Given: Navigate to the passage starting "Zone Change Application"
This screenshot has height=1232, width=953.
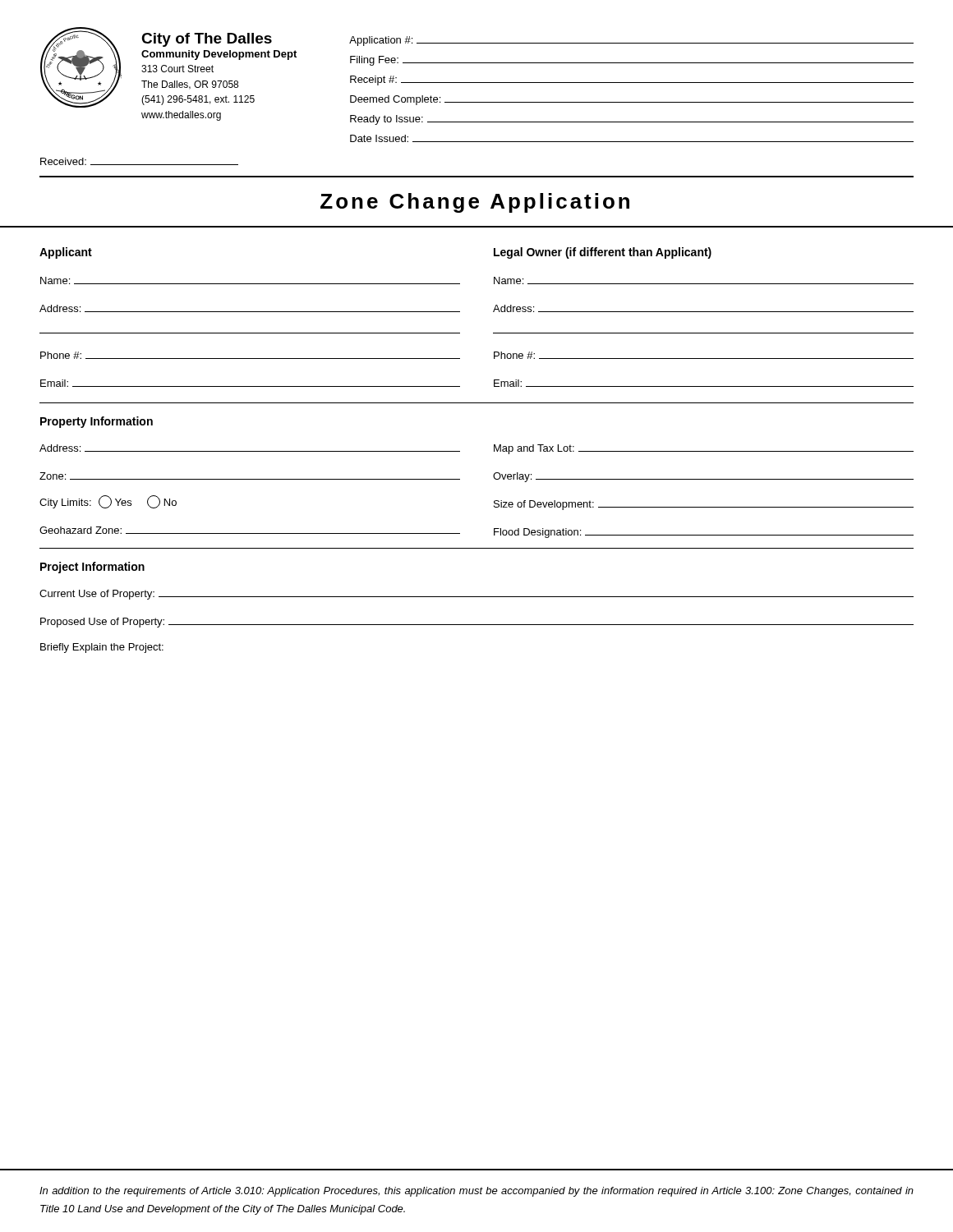Looking at the screenshot, I should 476,202.
